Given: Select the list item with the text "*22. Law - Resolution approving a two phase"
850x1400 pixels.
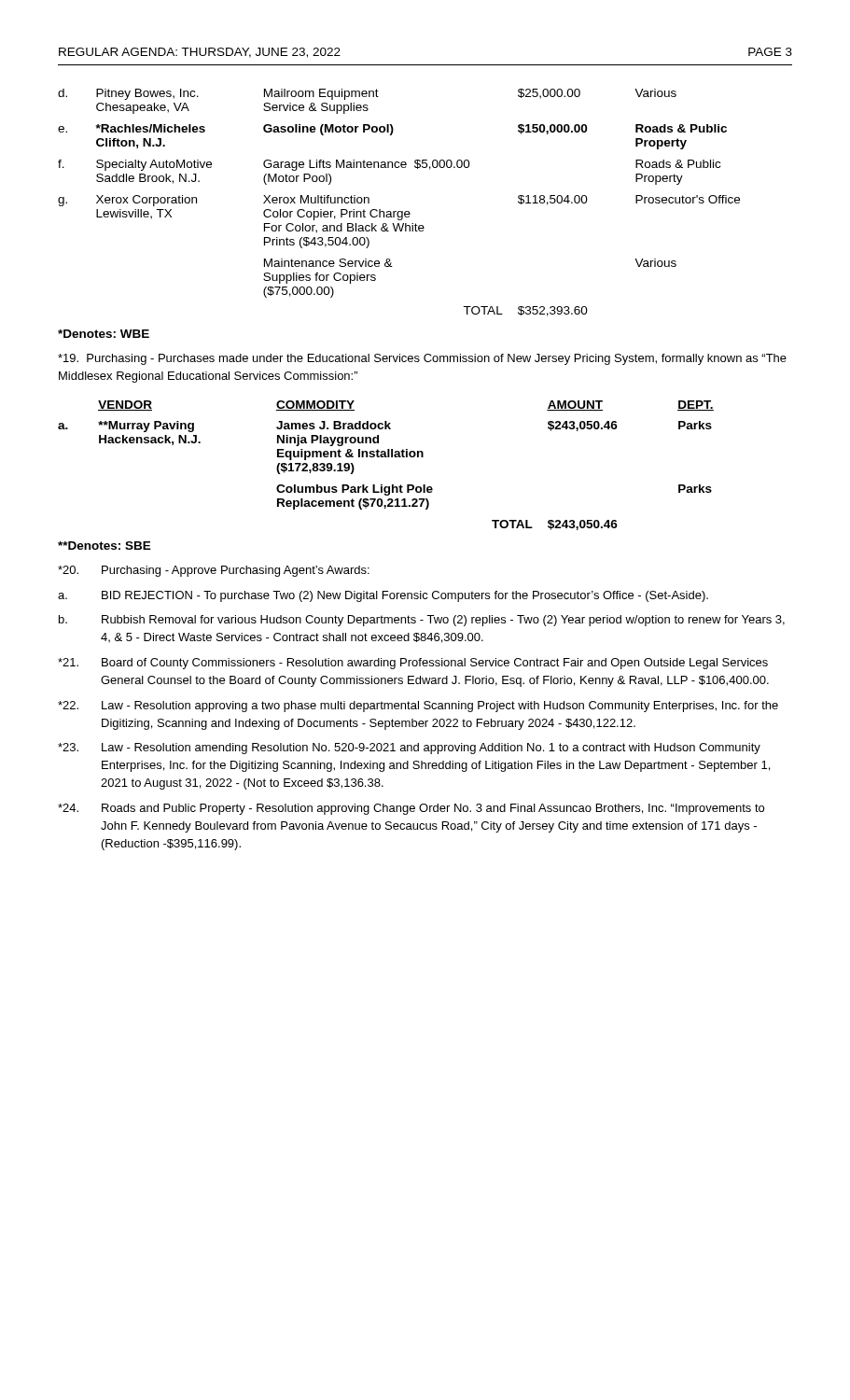Looking at the screenshot, I should coord(425,715).
